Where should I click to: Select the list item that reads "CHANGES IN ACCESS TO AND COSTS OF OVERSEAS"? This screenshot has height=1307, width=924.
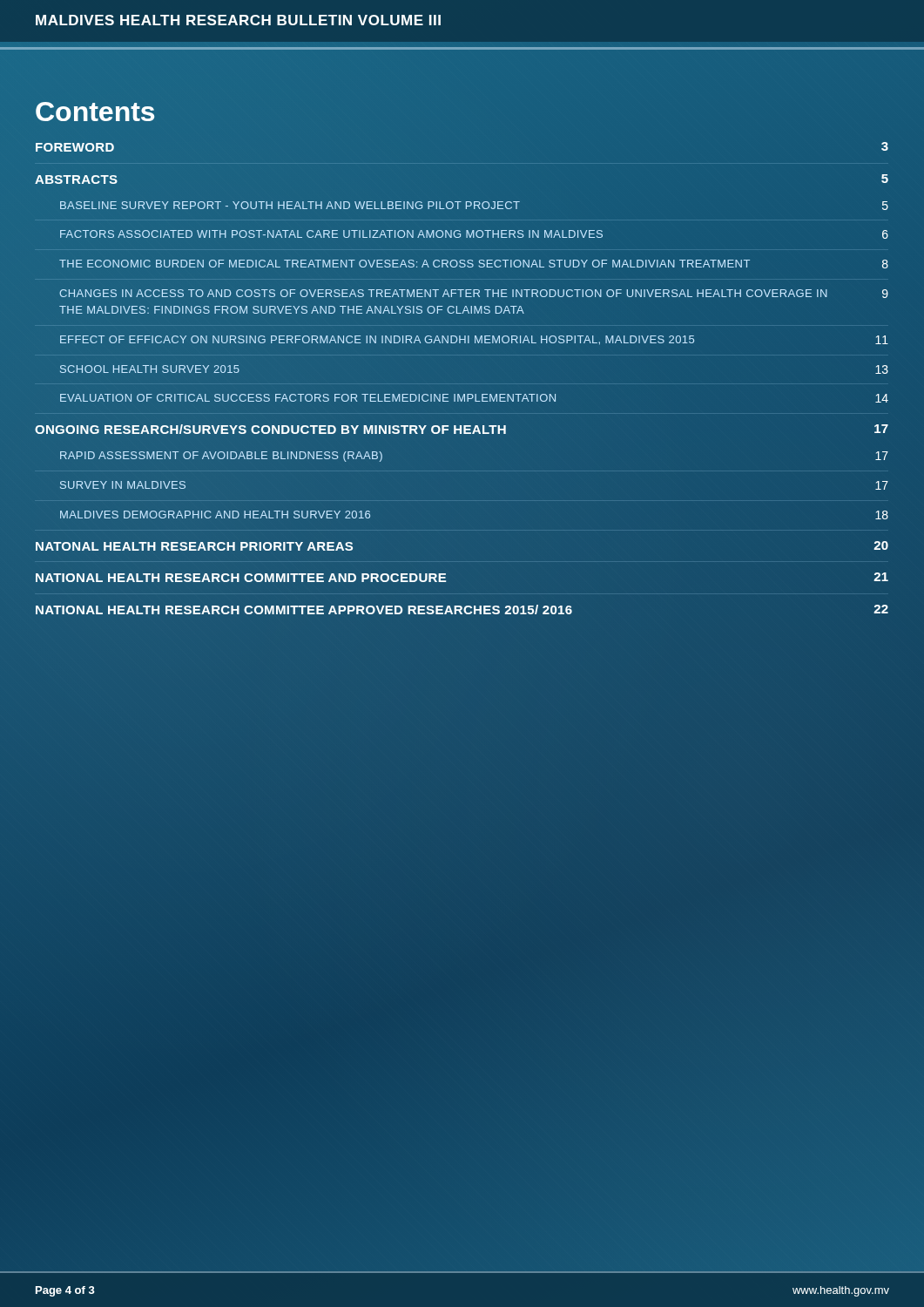pyautogui.click(x=462, y=302)
